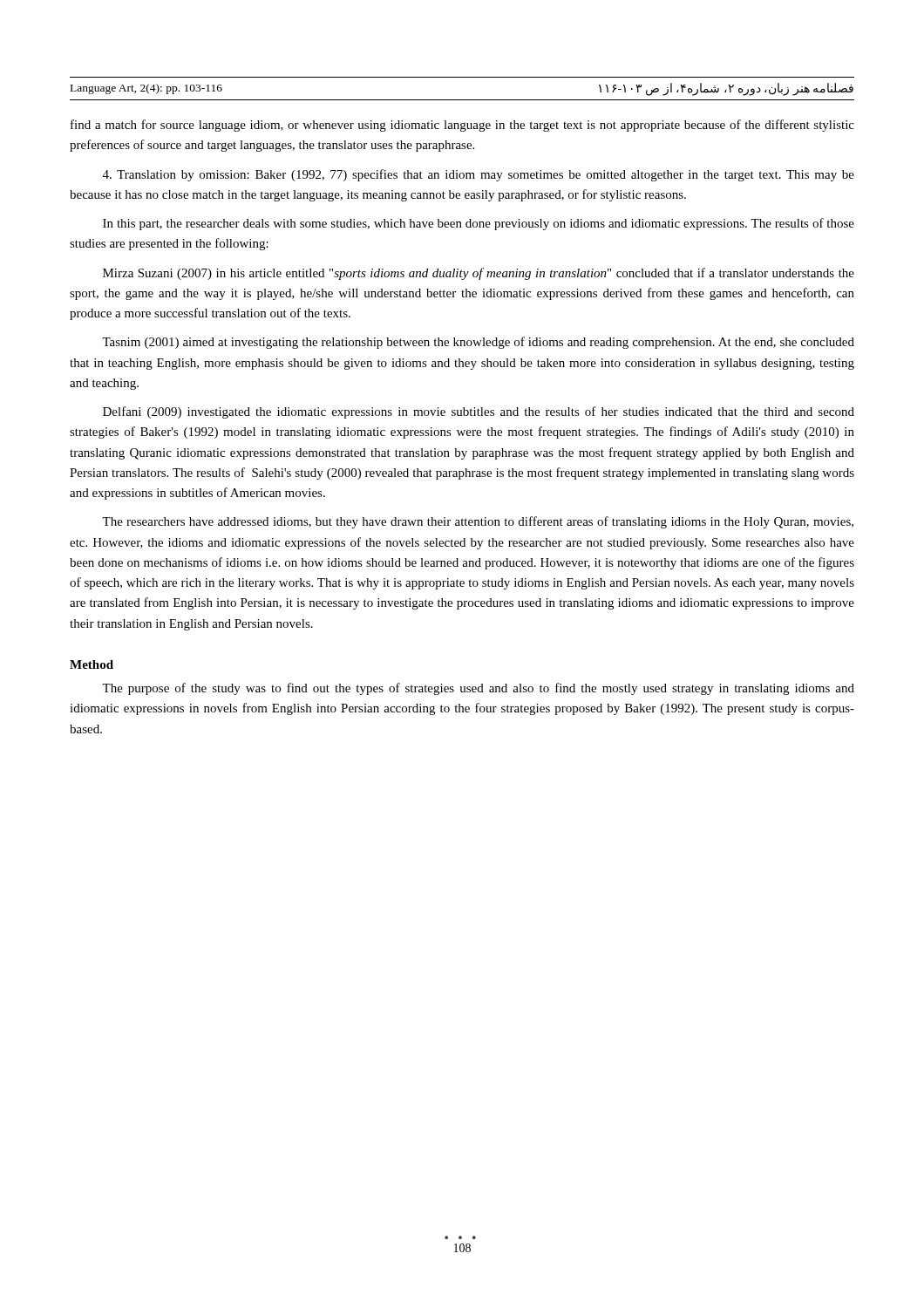Where is the passage that starts "Translation by omission:"?
Screen dimensions: 1308x924
462,185
